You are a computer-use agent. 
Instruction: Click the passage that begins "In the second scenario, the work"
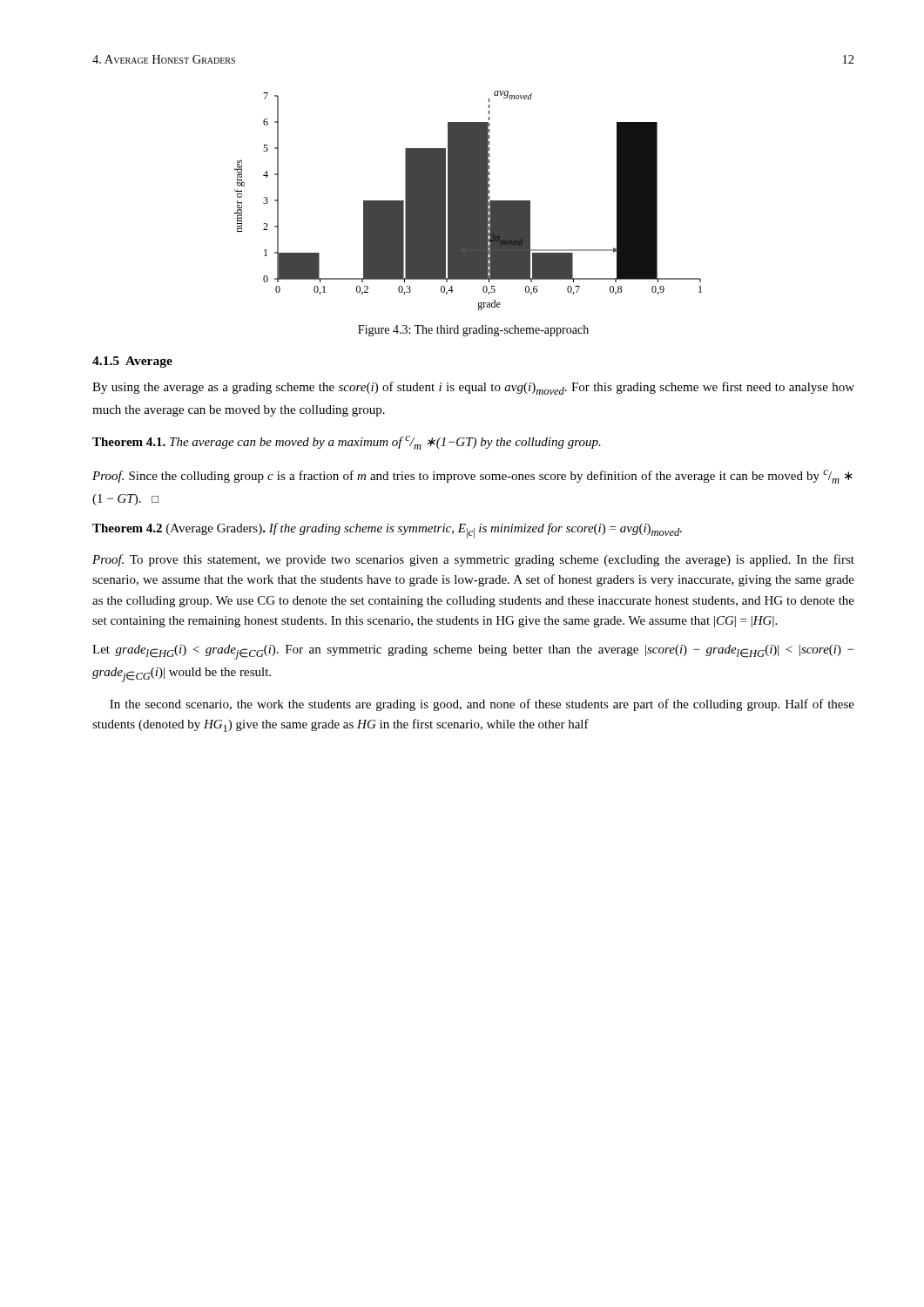473,716
